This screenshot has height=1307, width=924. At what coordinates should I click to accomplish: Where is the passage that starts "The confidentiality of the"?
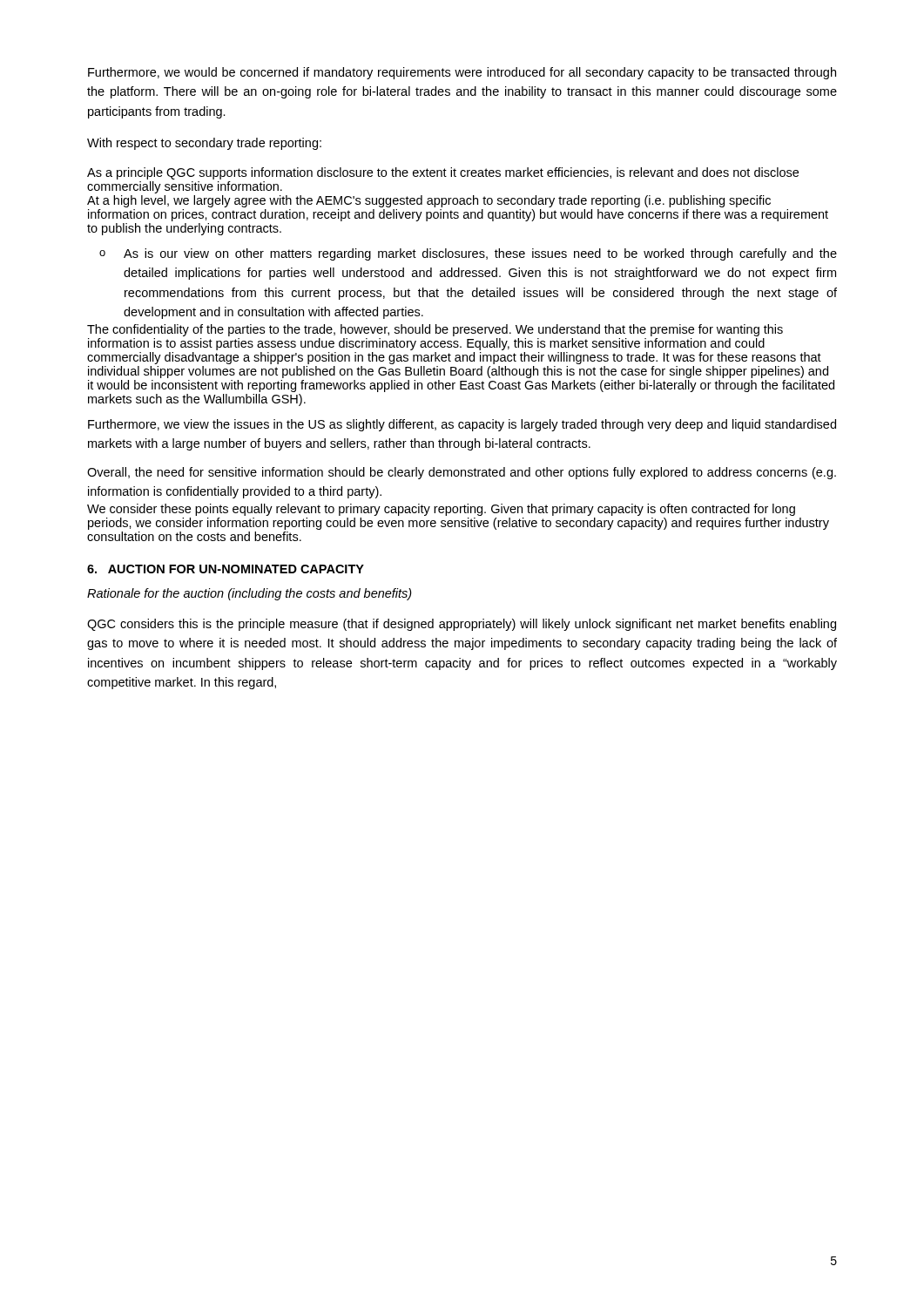(462, 412)
